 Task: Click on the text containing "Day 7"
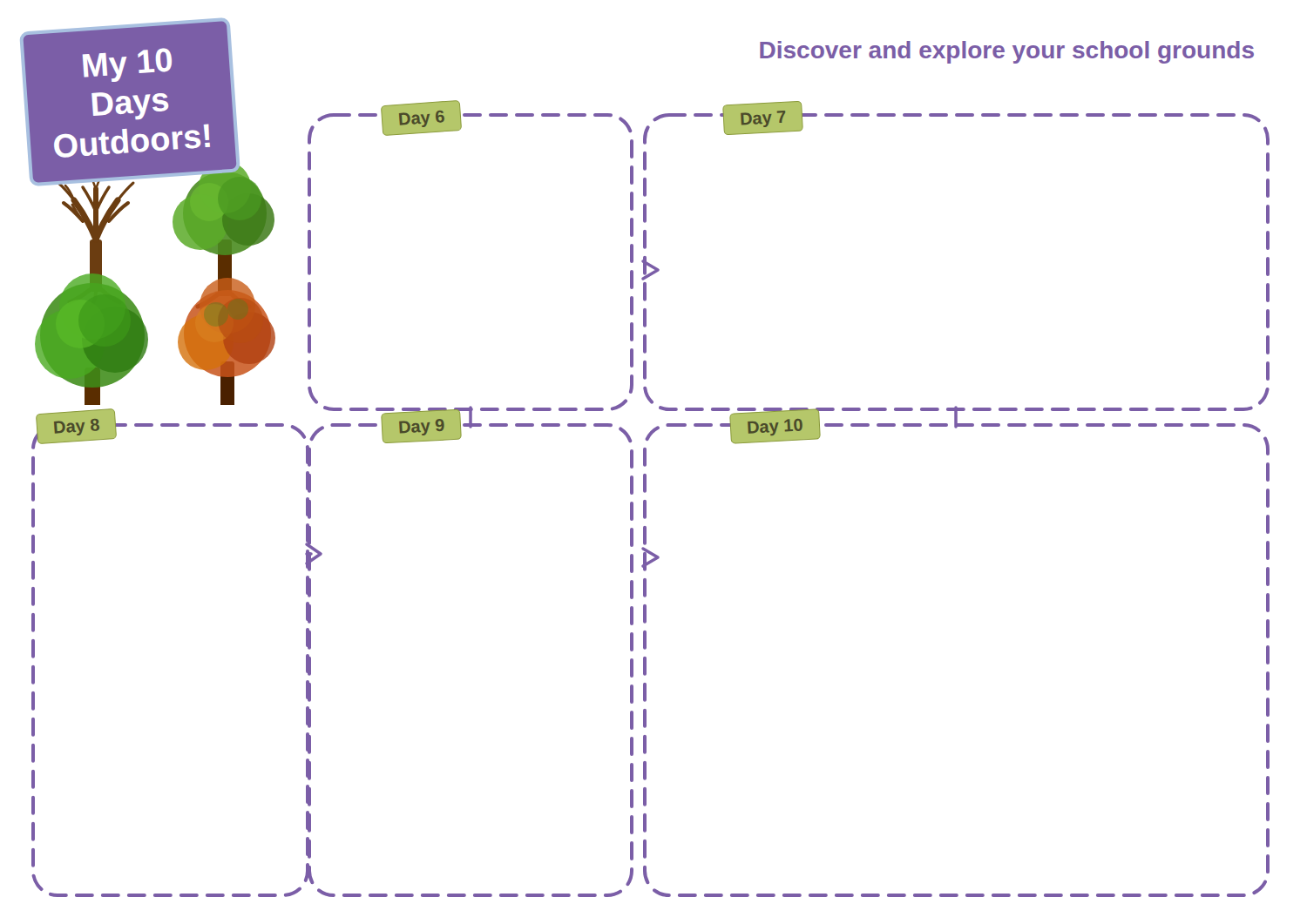tap(763, 118)
